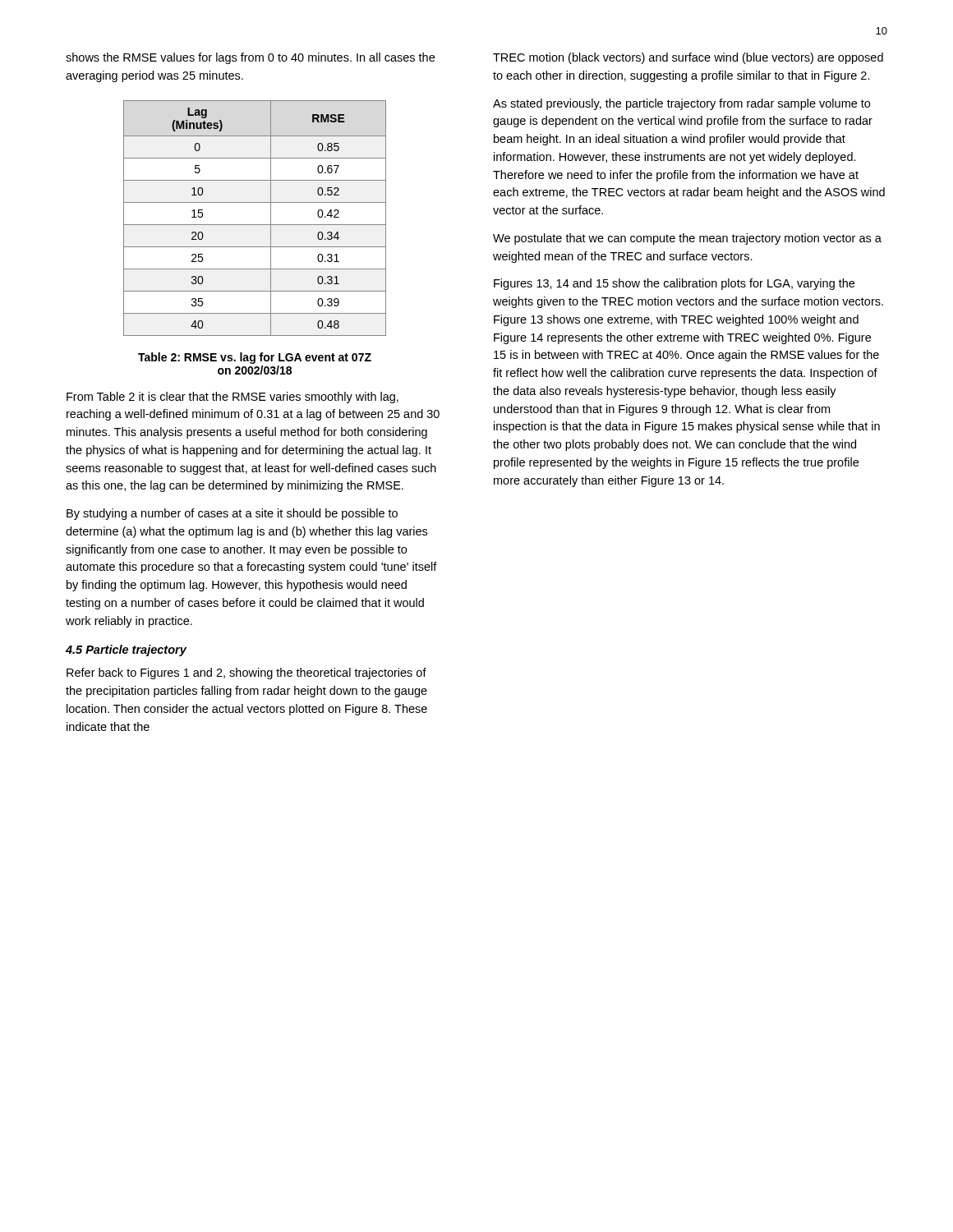953x1232 pixels.
Task: Click on the text block starting "From Table 2"
Action: coord(253,441)
